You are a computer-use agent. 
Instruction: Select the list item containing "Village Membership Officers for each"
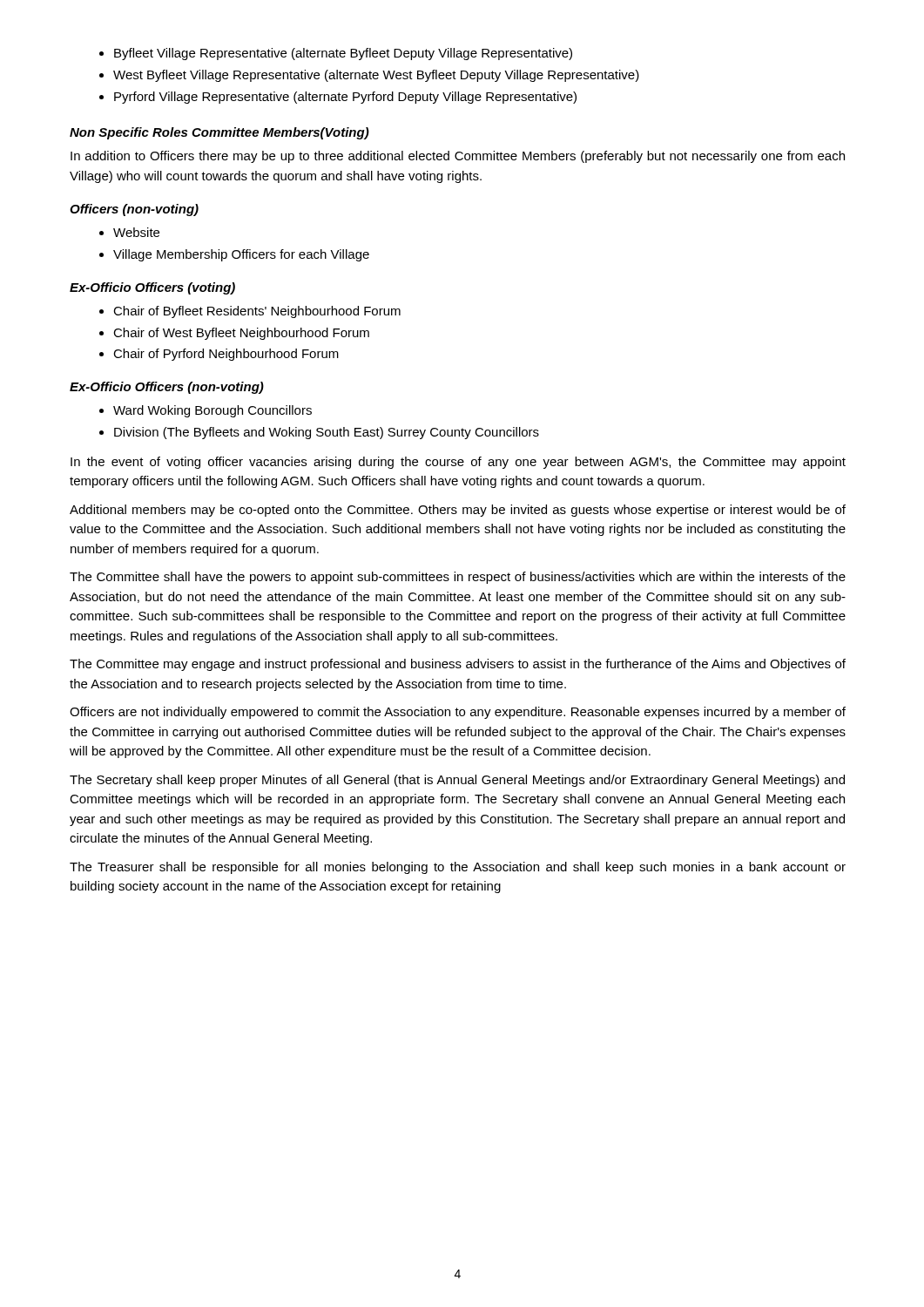[241, 254]
